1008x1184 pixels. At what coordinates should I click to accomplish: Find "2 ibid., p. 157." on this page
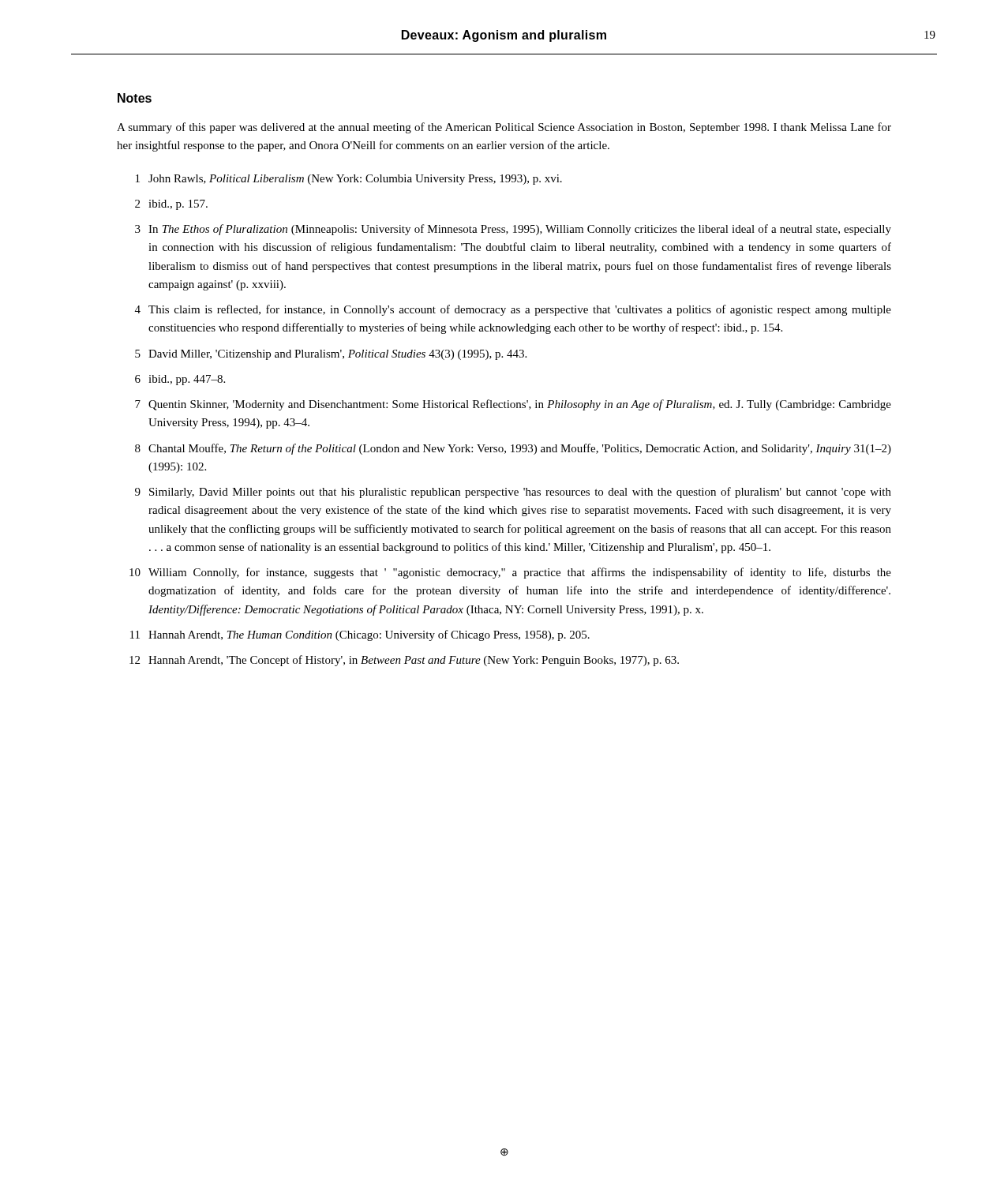click(163, 204)
